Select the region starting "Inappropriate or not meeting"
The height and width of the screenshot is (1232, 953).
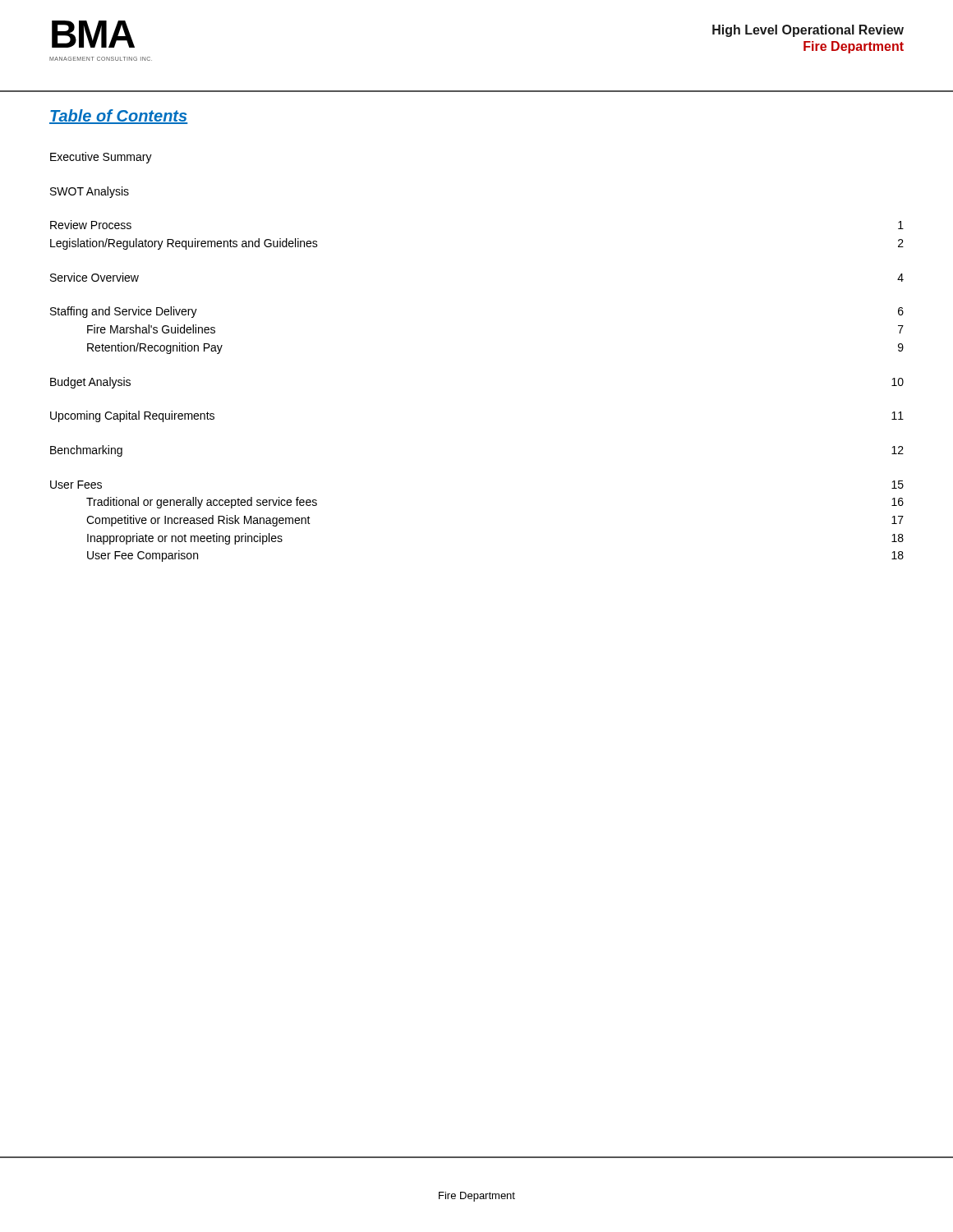click(182, 538)
